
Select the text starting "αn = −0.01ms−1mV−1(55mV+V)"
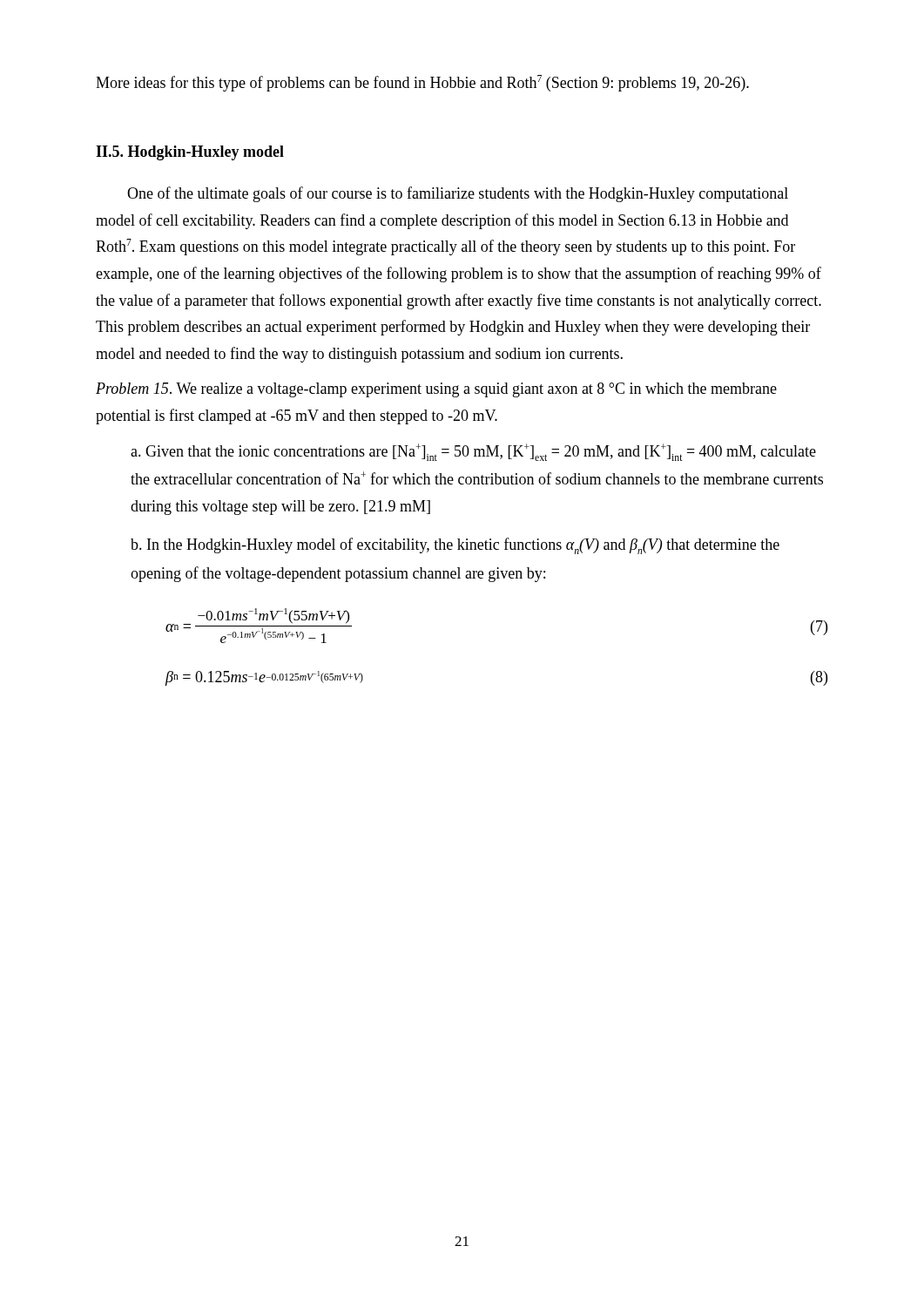click(273, 626)
